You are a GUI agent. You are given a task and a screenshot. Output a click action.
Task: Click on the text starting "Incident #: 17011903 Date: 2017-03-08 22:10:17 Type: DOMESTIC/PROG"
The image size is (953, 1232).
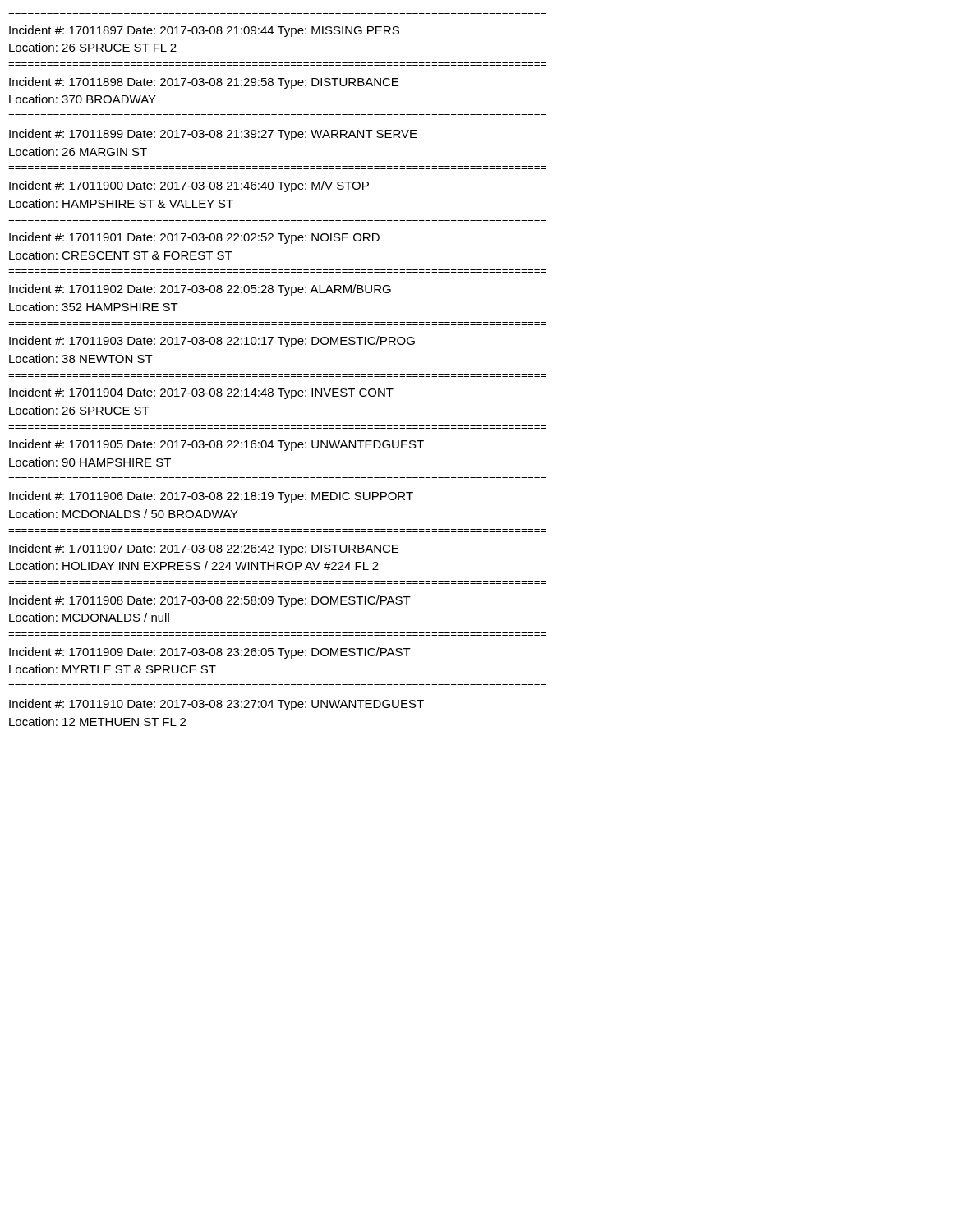(212, 342)
